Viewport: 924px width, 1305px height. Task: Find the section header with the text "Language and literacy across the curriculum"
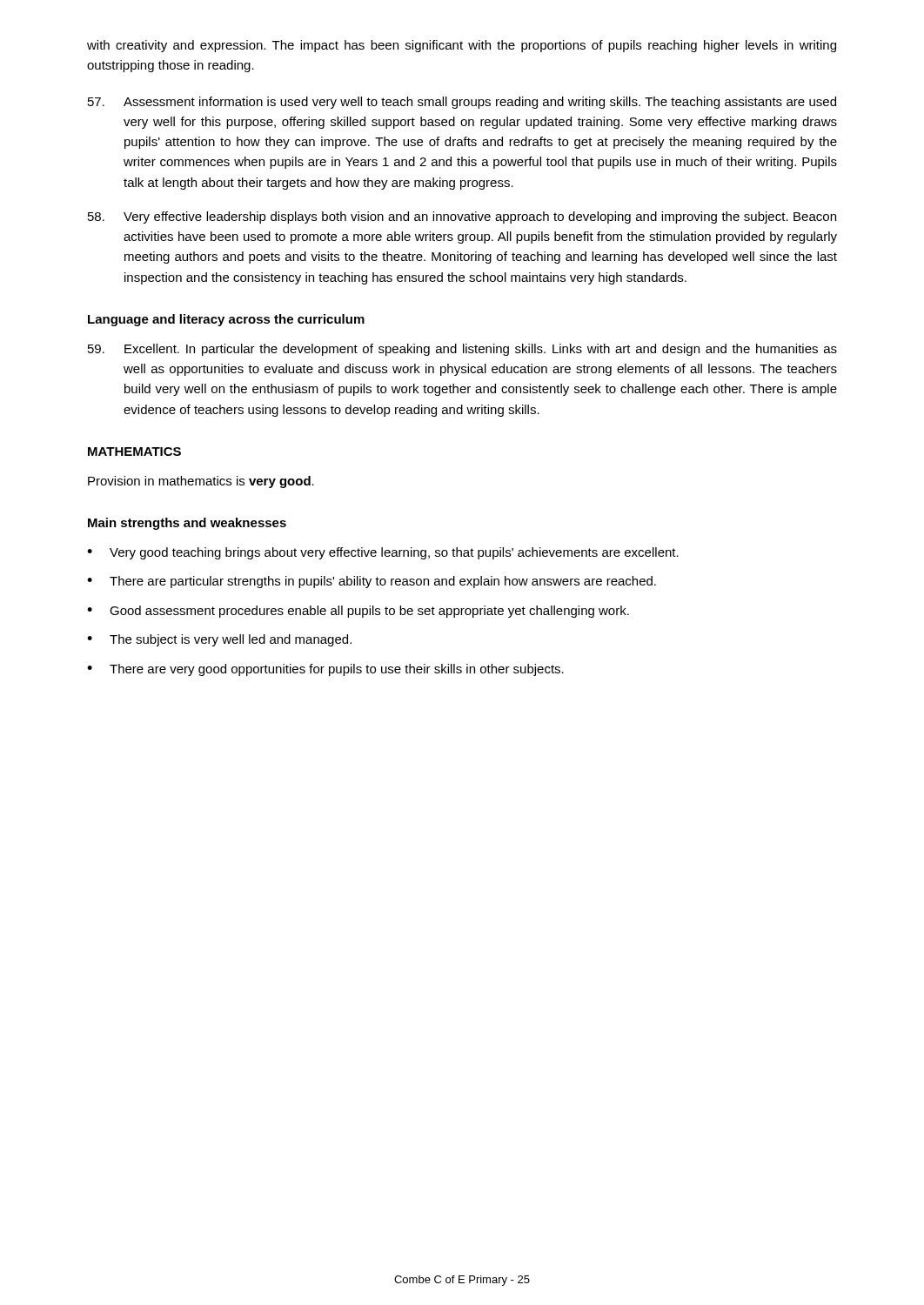coord(226,320)
